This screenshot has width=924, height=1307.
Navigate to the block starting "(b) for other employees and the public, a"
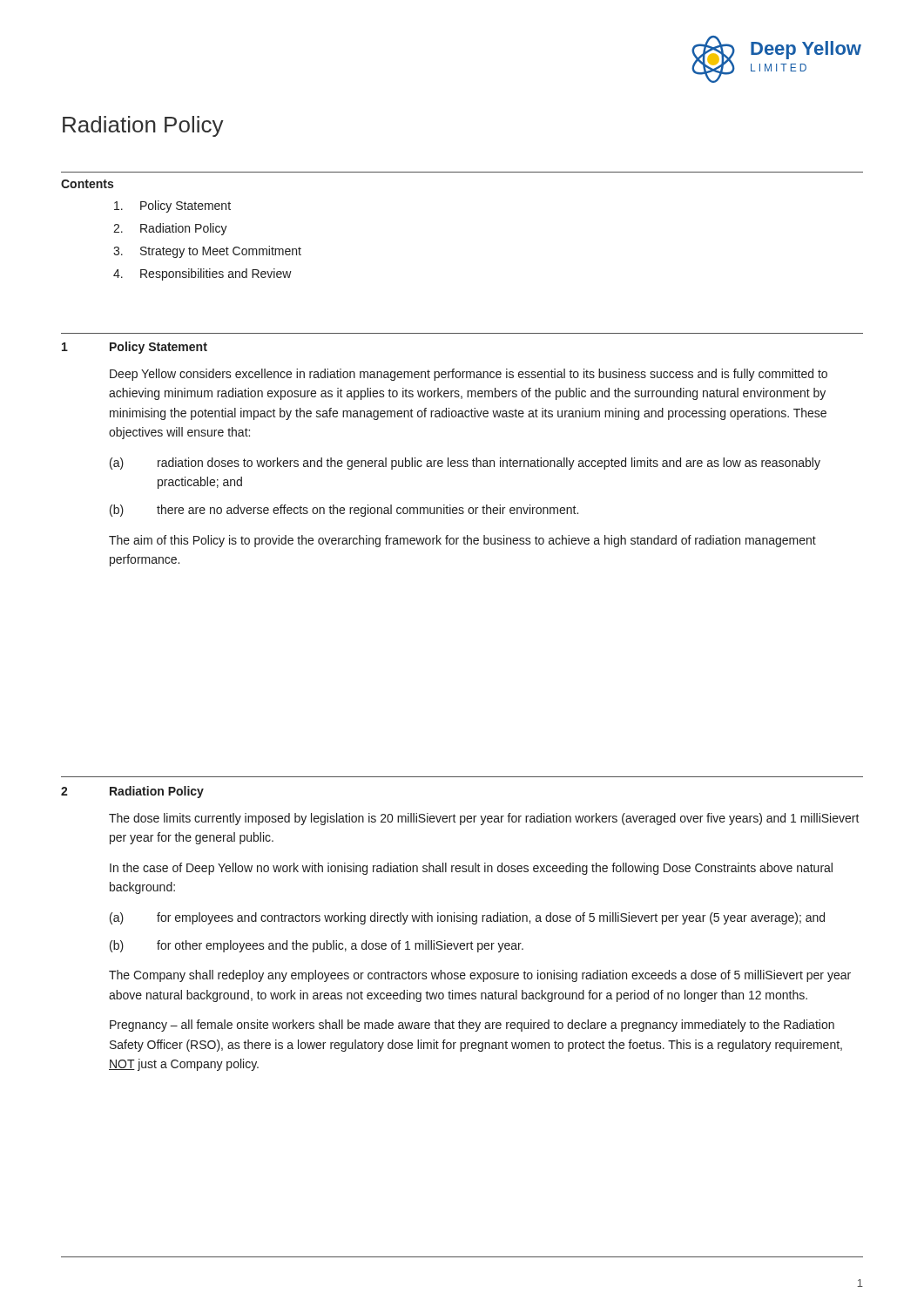pyautogui.click(x=486, y=946)
